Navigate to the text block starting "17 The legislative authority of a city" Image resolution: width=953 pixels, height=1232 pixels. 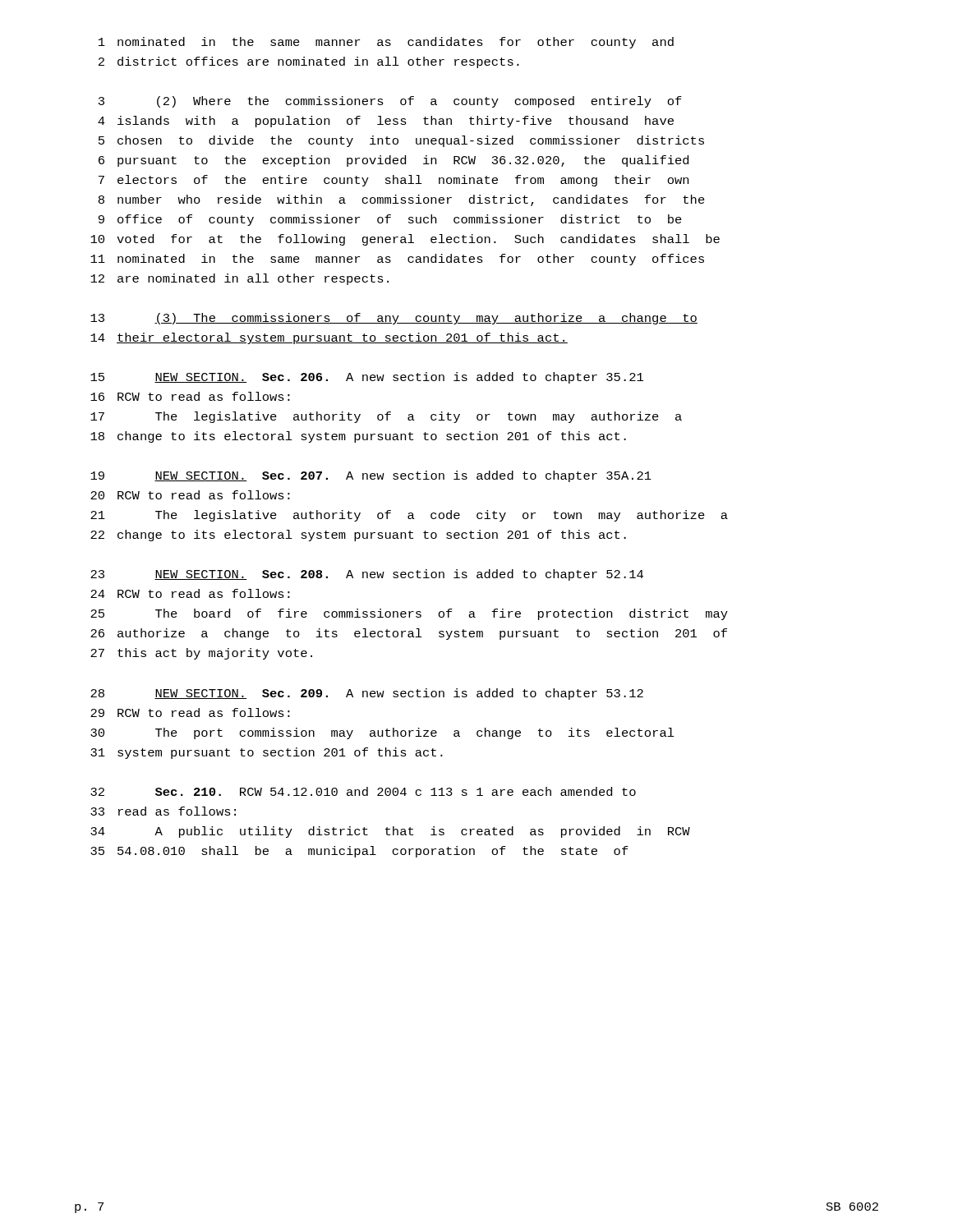coord(476,427)
